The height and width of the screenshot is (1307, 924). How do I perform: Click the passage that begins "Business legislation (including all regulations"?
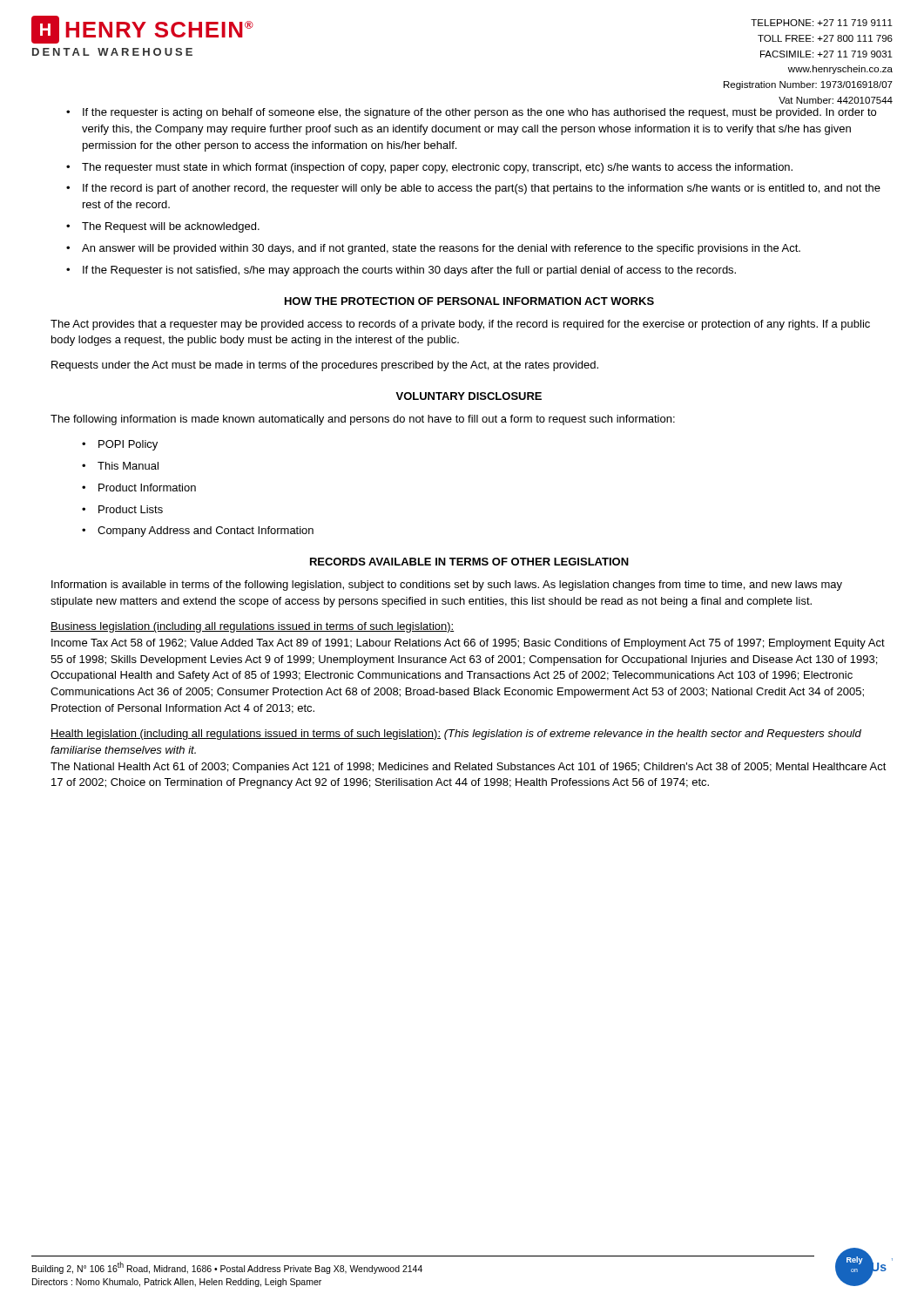(x=467, y=667)
